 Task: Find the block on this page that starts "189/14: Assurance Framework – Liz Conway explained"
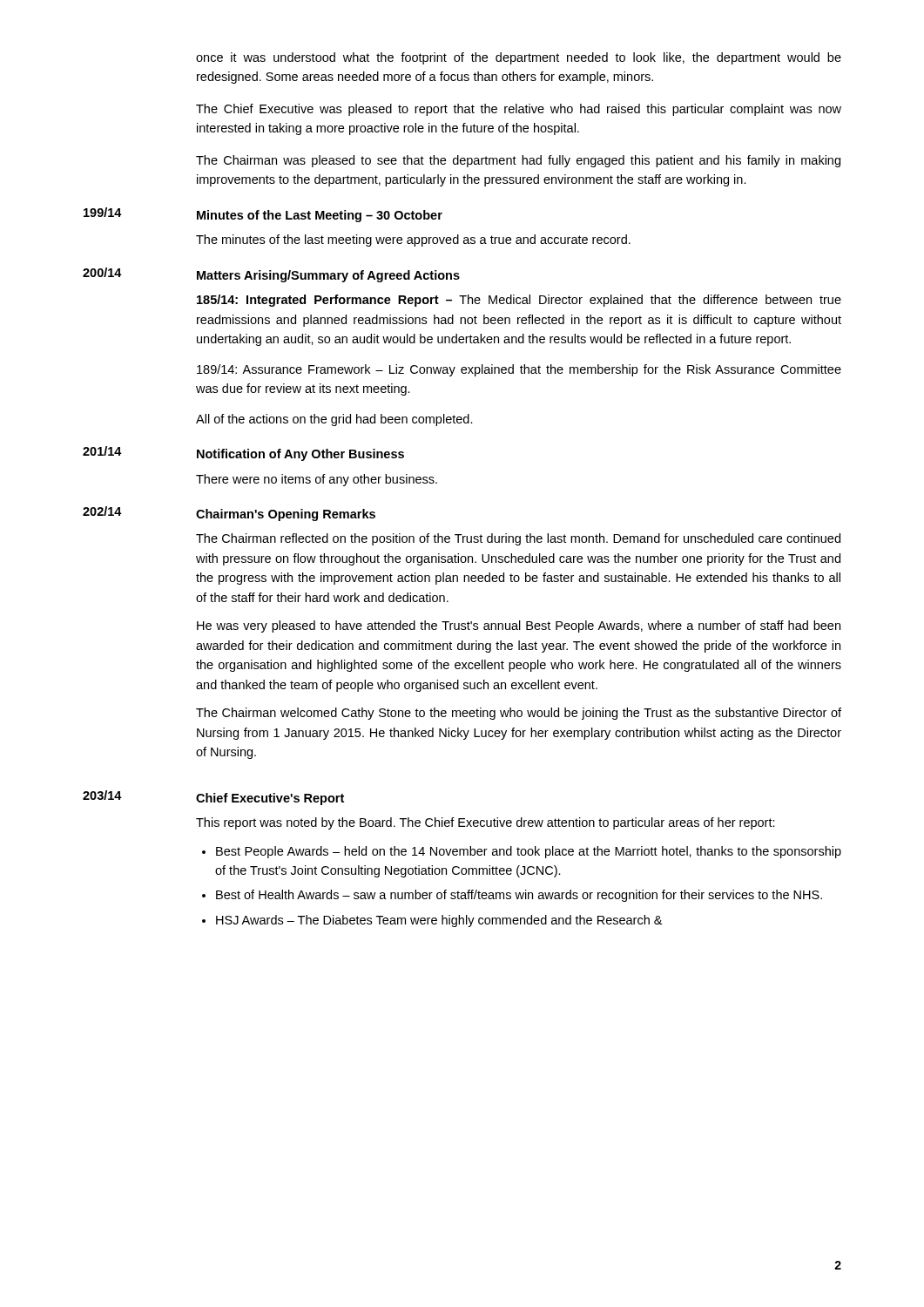pyautogui.click(x=519, y=379)
